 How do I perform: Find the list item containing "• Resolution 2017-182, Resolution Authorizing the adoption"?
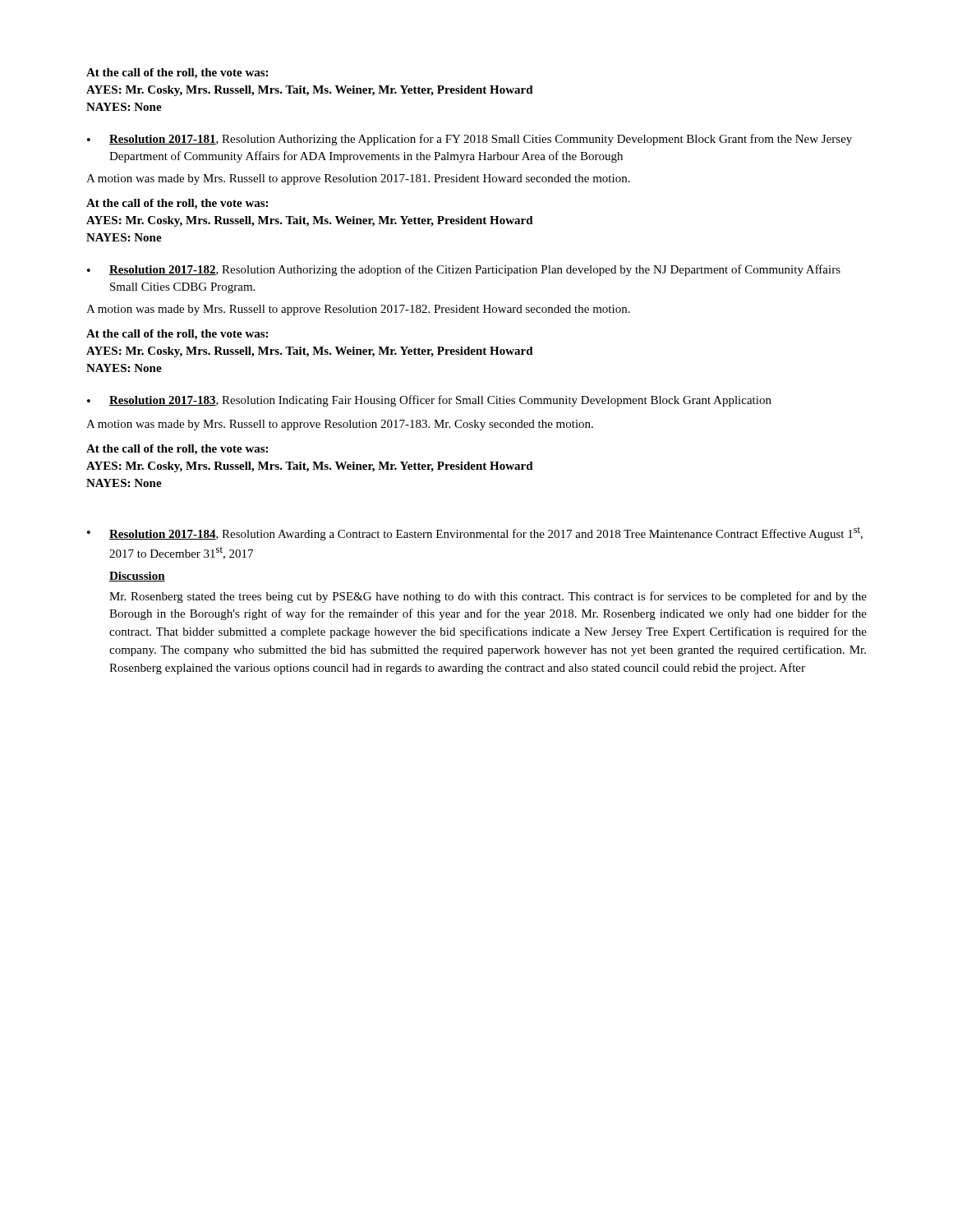[476, 278]
